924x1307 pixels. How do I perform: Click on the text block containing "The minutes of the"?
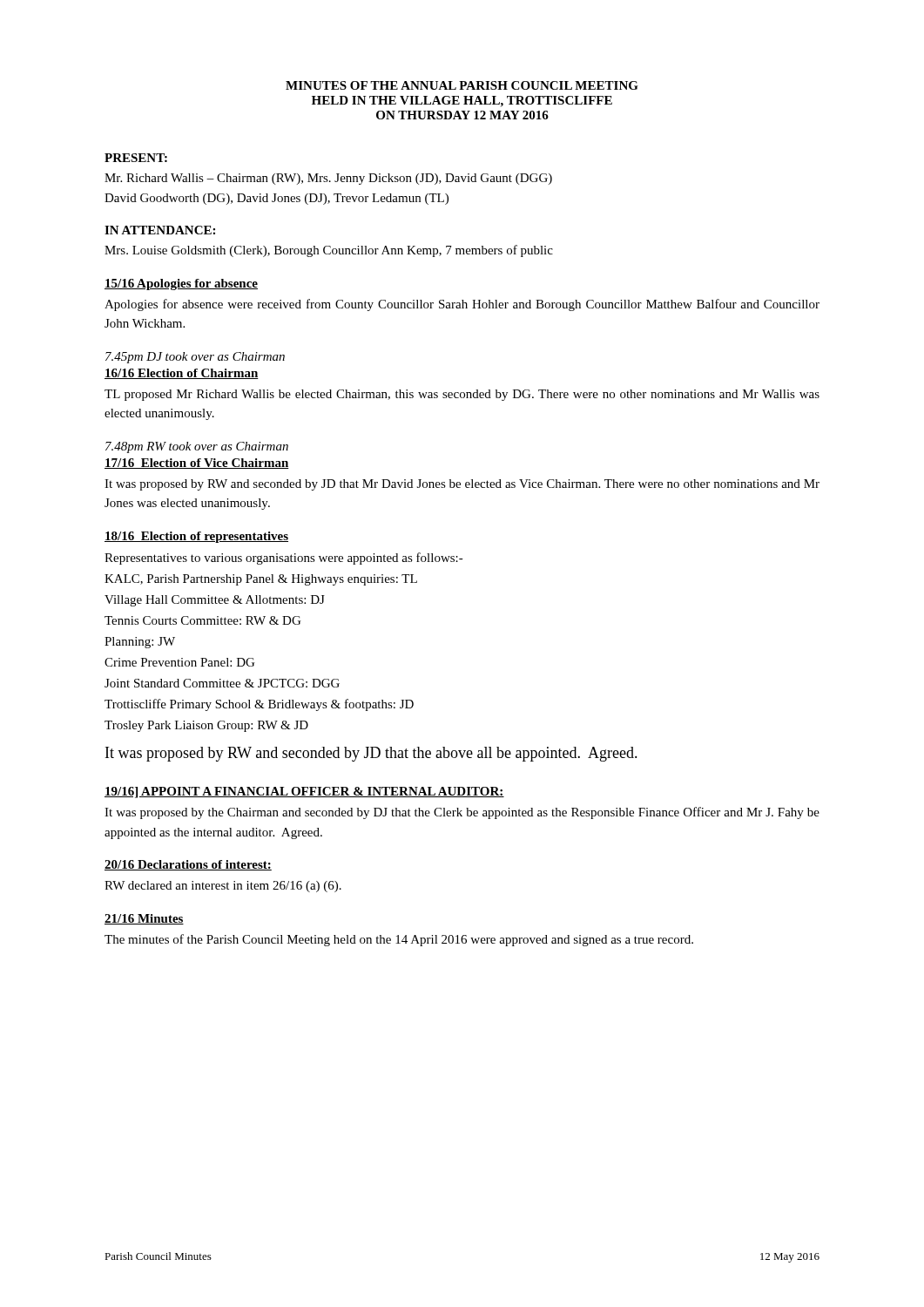coord(399,939)
